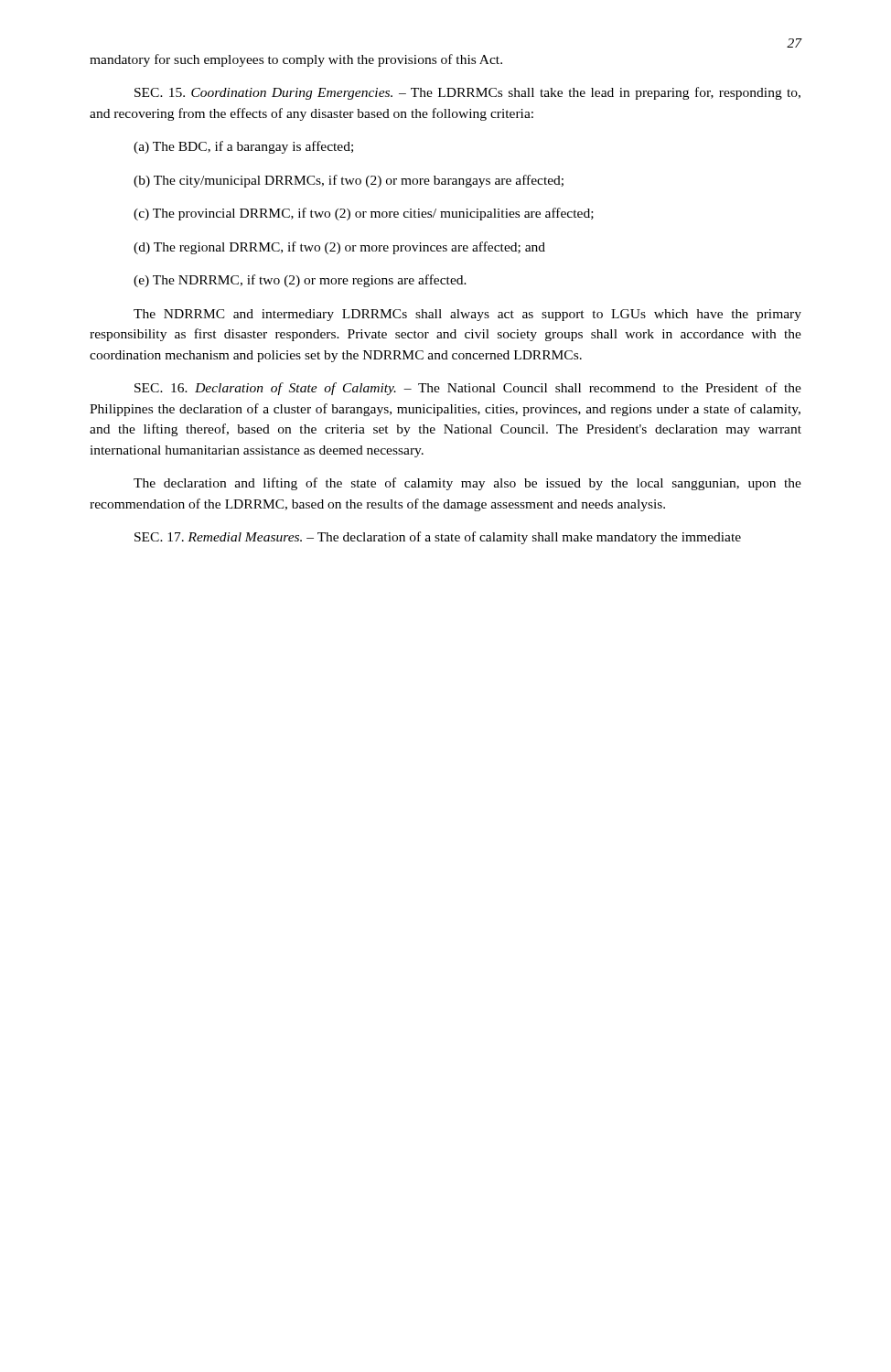Find the list item that reads "(b) The city/municipal DRRMCs, if two (2) or"
The width and height of the screenshot is (891, 1372).
349,180
